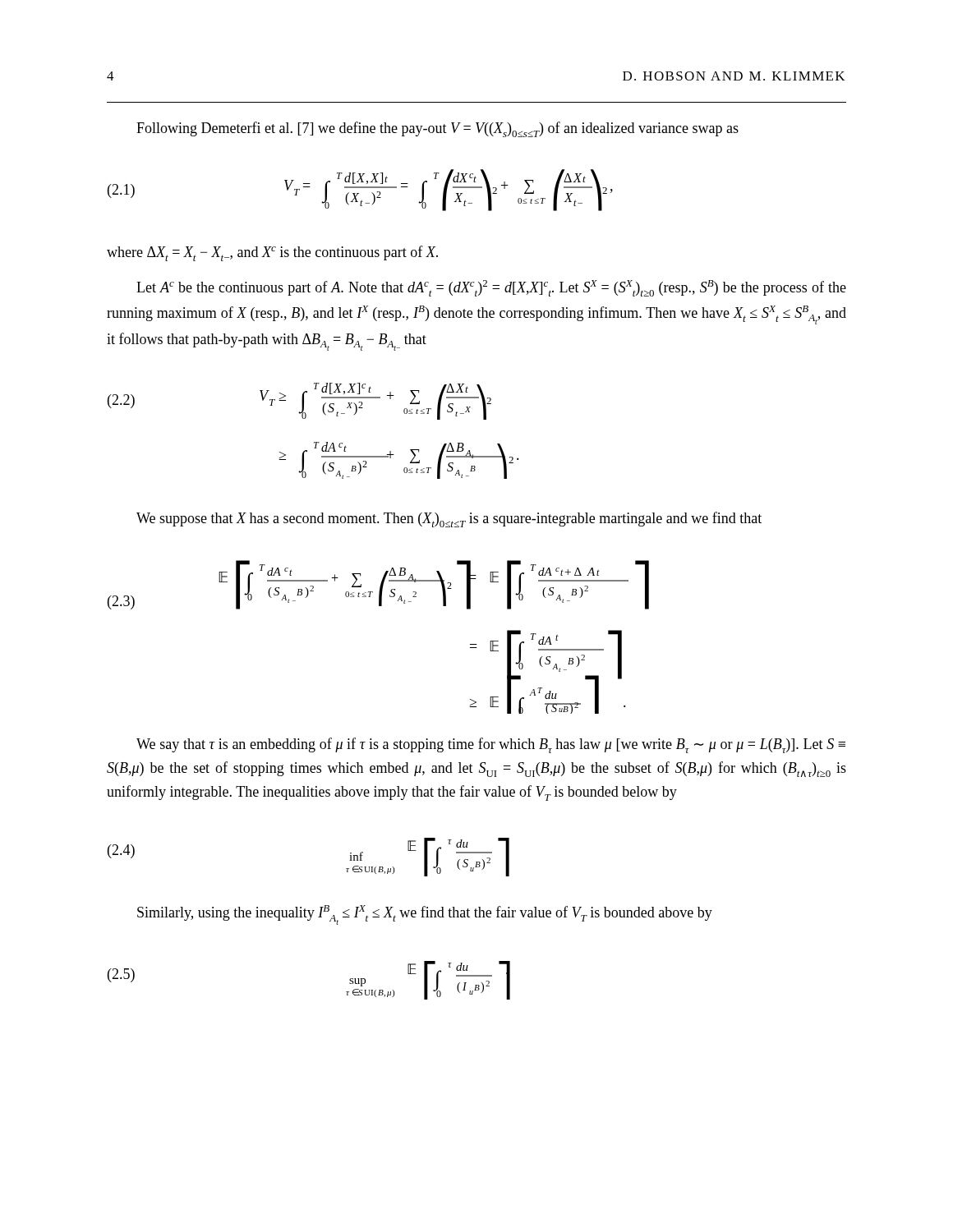This screenshot has width=953, height=1232.
Task: Find the text block containing "Similarly, using the"
Action: 476,914
